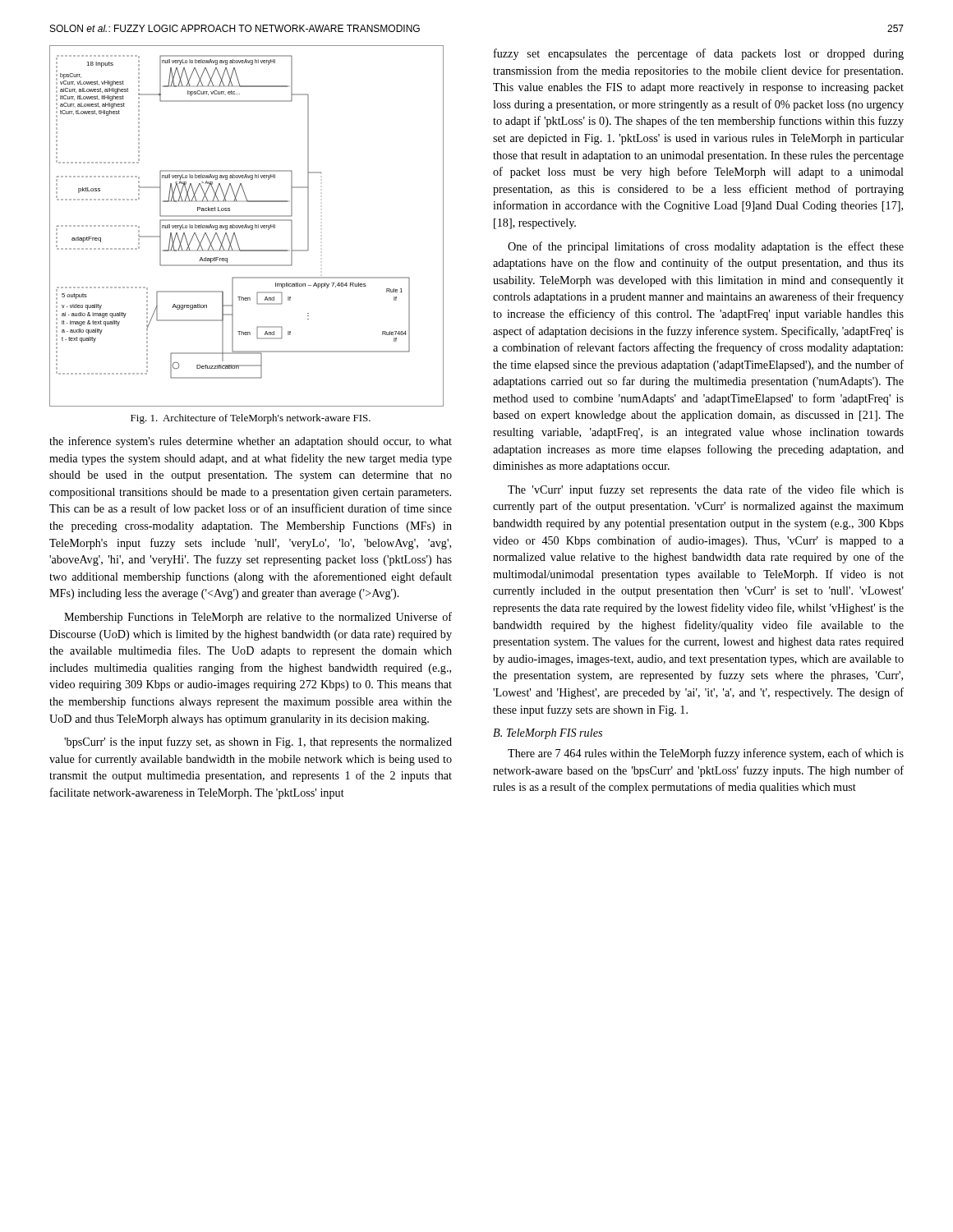Select the caption that reads "Fig. 1. Architecture of TeleMorph's network-aware FIS."
This screenshot has width=953, height=1232.
point(251,418)
